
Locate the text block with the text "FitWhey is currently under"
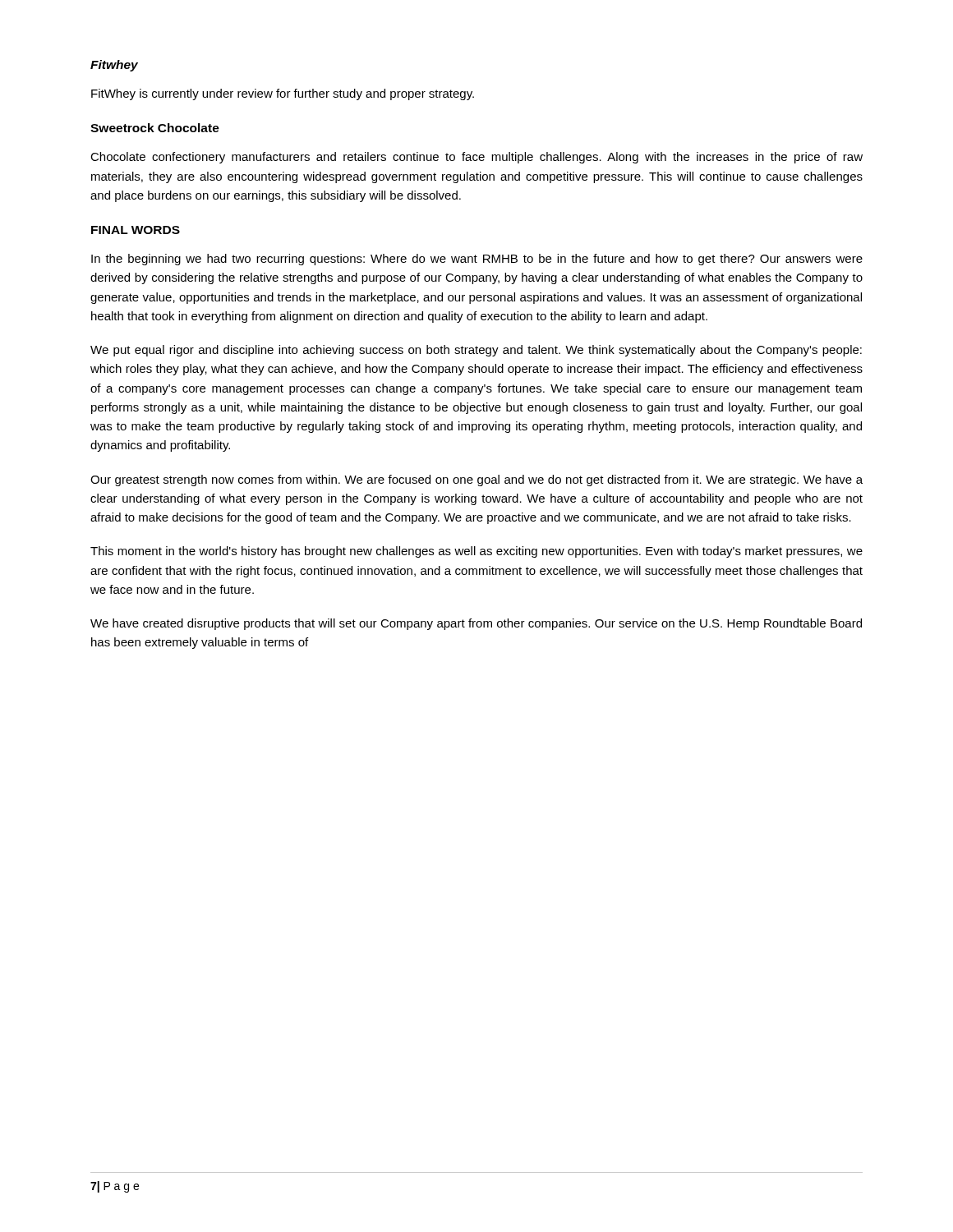click(283, 93)
